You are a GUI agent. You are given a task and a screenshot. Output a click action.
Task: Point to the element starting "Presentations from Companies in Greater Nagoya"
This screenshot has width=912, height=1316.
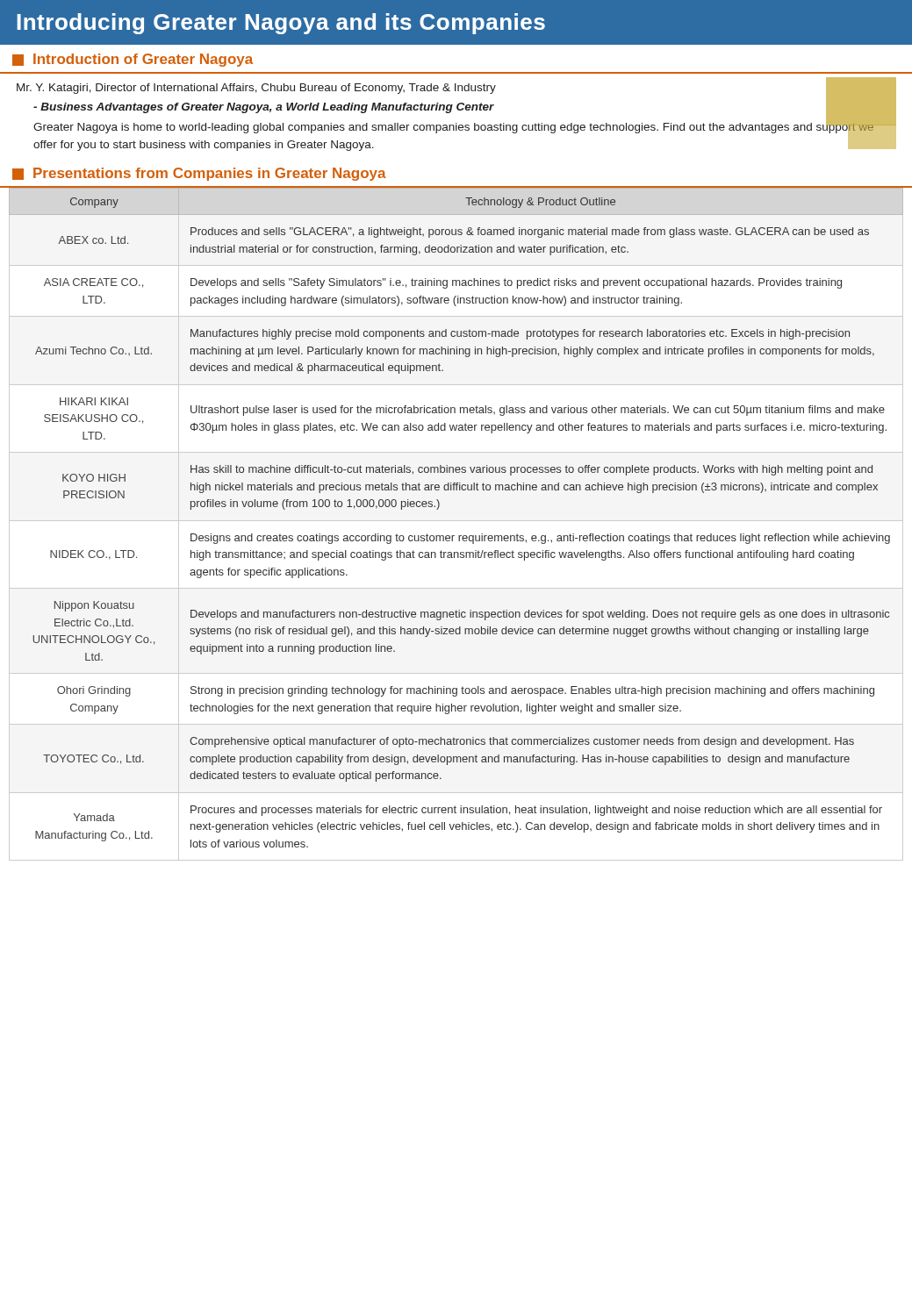pyautogui.click(x=199, y=173)
